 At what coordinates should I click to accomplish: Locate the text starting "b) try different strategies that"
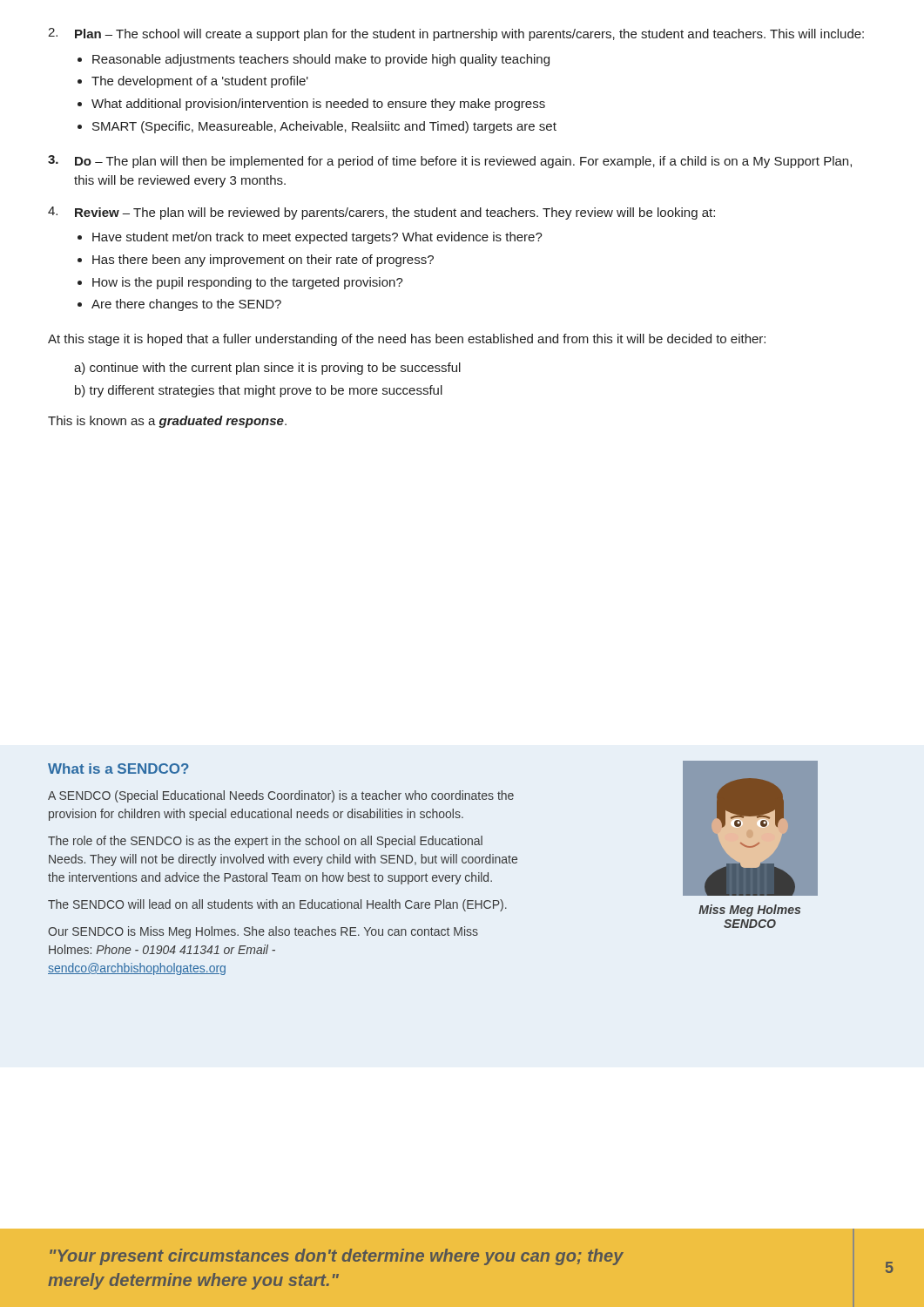point(258,390)
